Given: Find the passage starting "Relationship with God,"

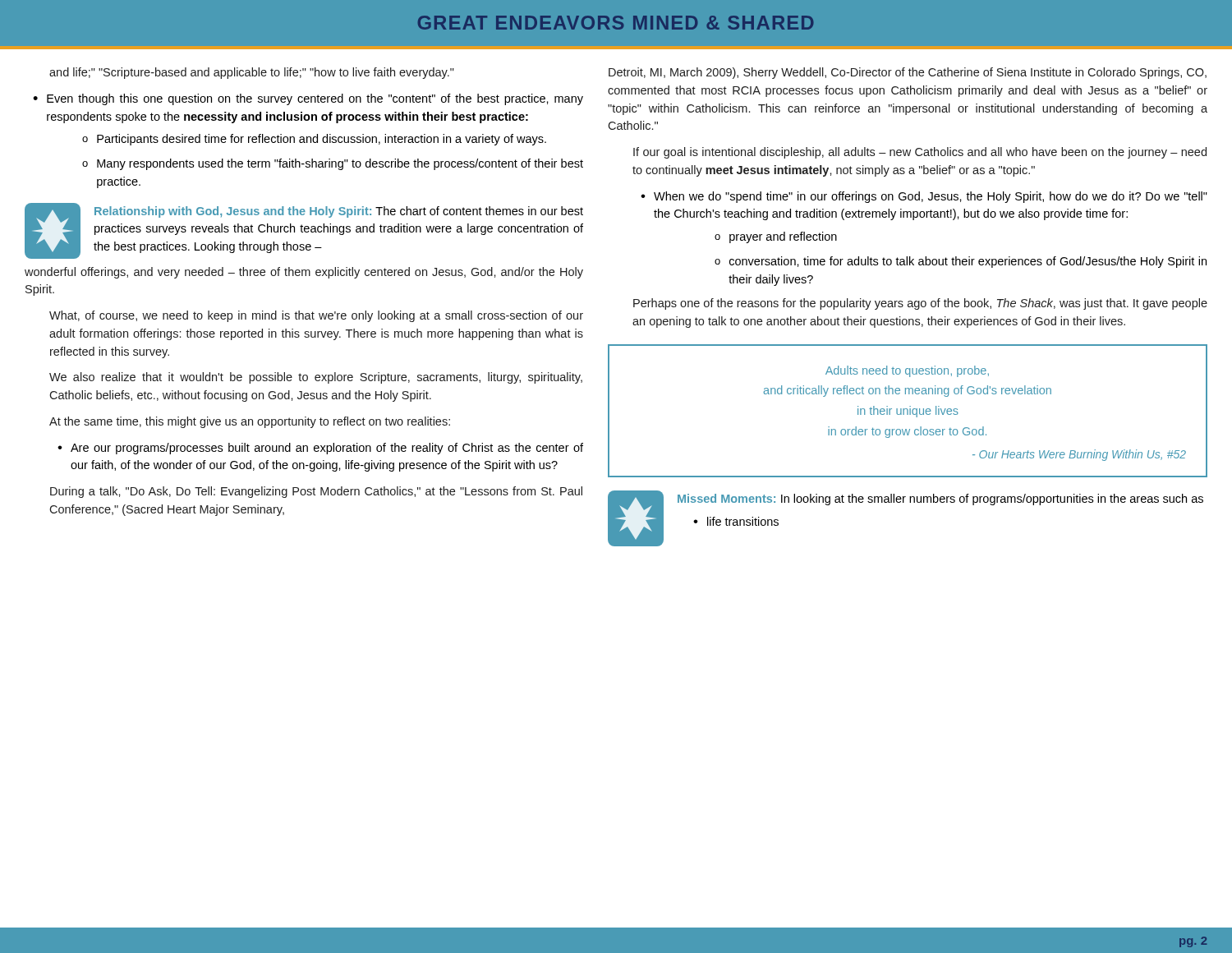Looking at the screenshot, I should pyautogui.click(x=338, y=229).
